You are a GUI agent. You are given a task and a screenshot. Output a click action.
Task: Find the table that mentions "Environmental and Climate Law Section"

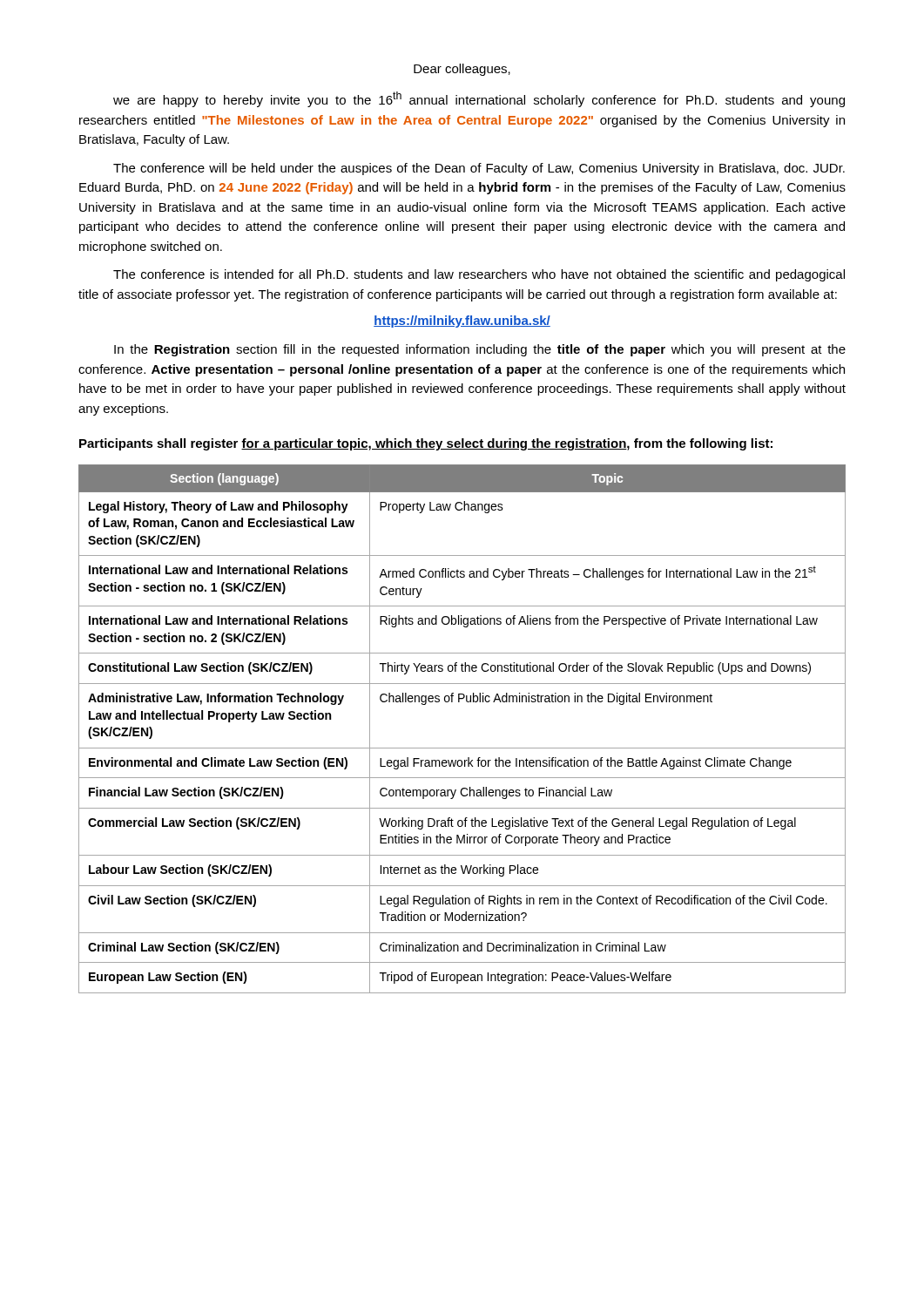click(462, 729)
